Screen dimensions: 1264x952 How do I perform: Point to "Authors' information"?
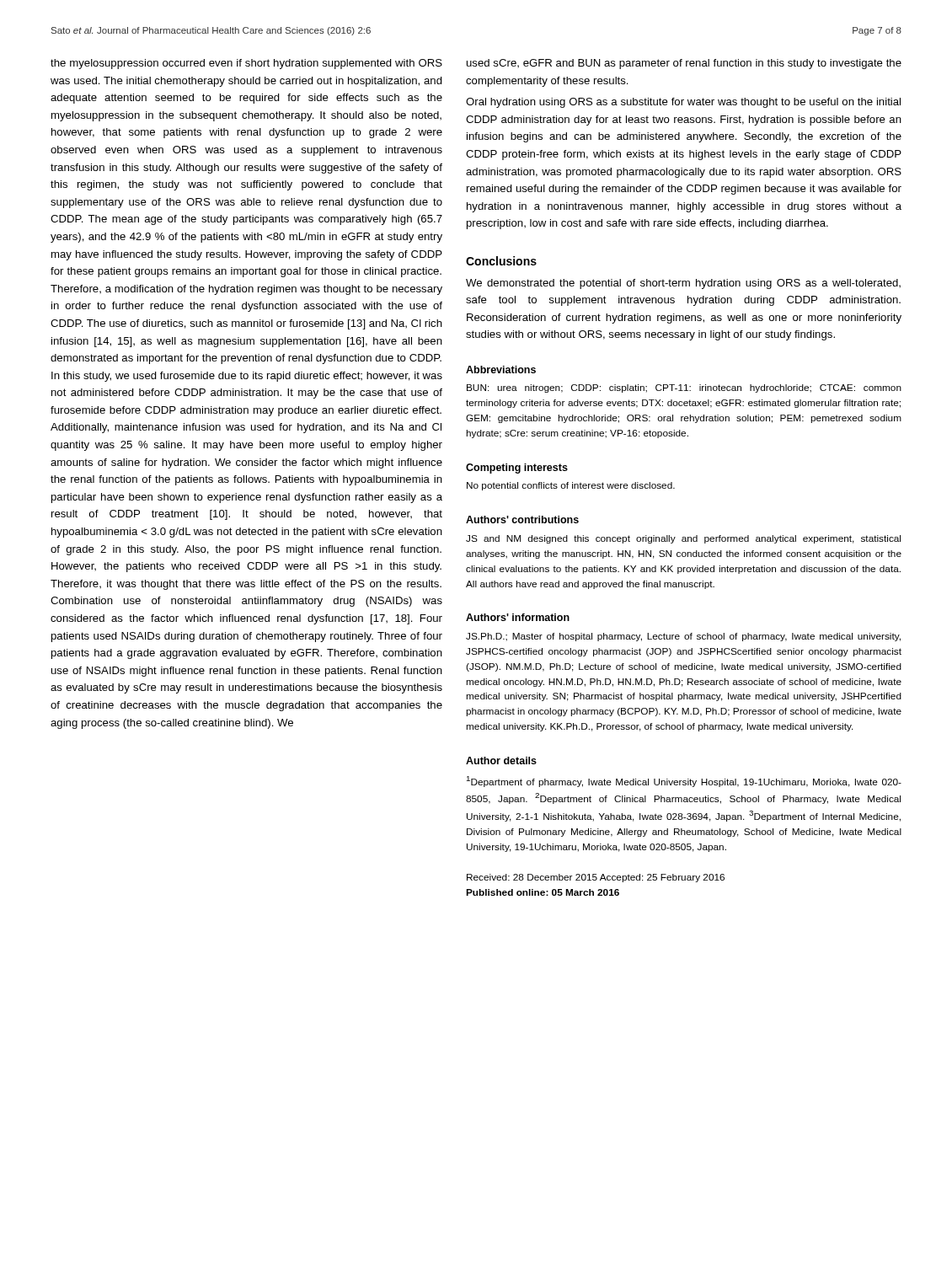[x=518, y=618]
